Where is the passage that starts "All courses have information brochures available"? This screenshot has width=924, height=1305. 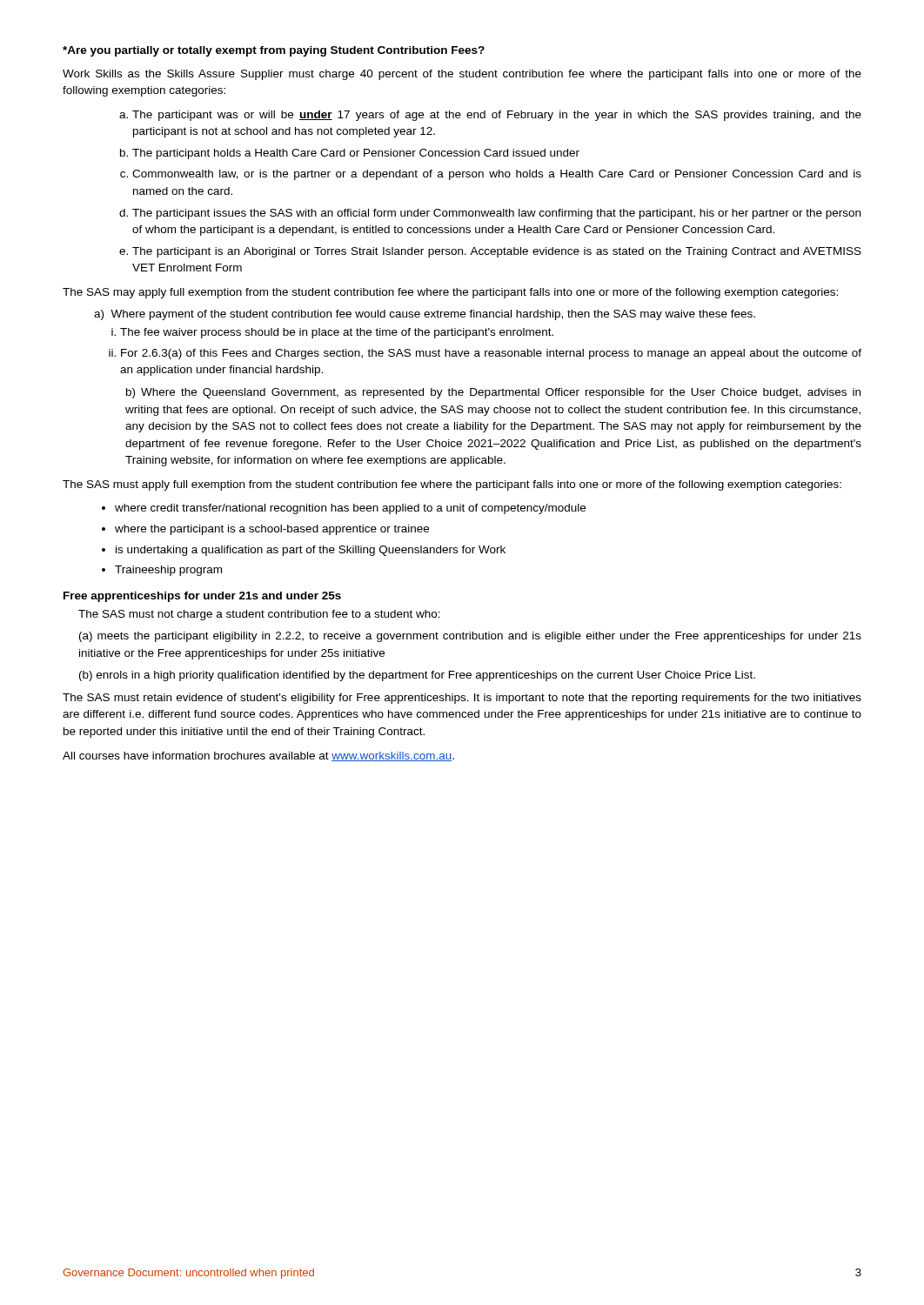click(x=462, y=755)
